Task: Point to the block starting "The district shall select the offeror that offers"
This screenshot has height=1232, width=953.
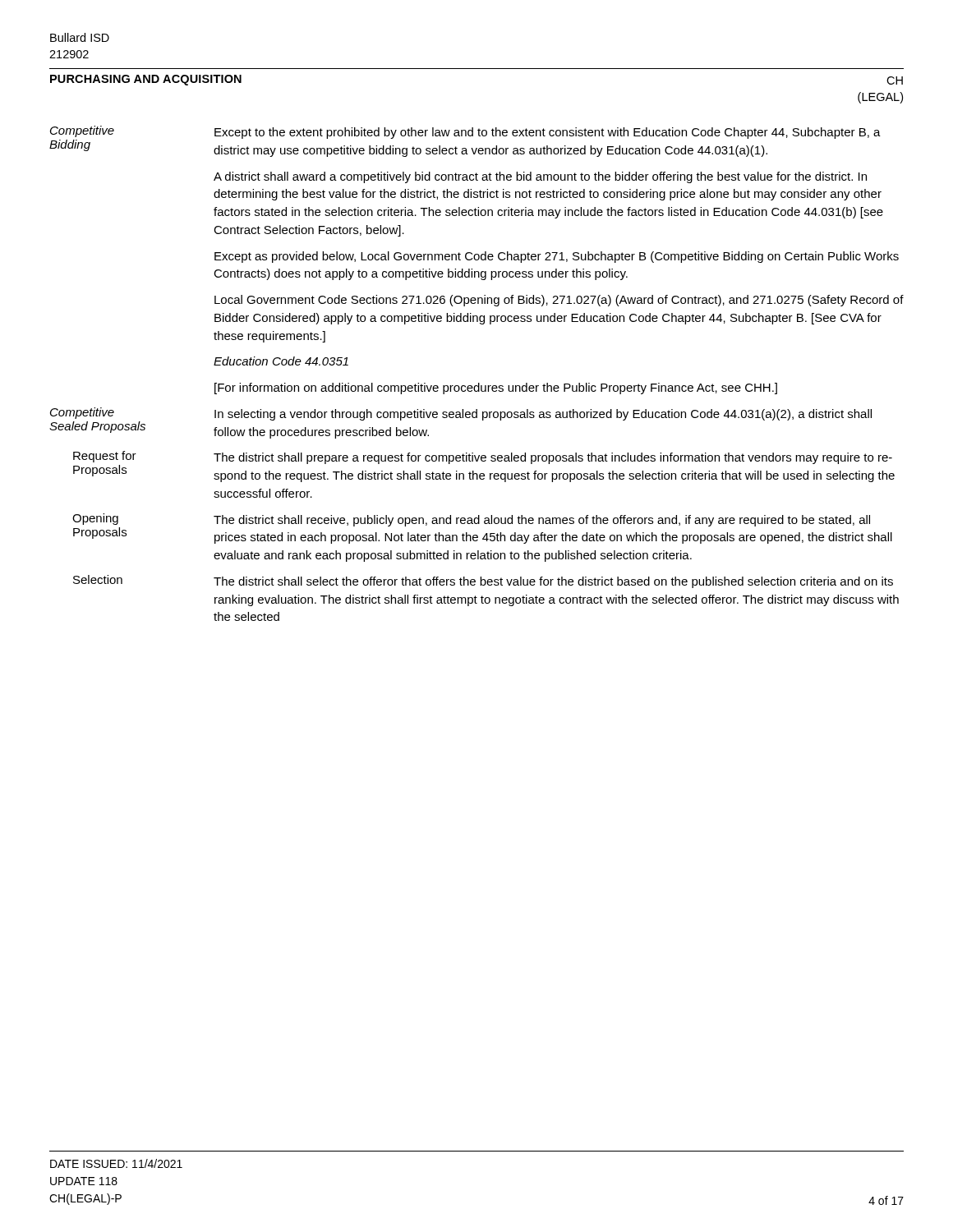Action: 559,599
